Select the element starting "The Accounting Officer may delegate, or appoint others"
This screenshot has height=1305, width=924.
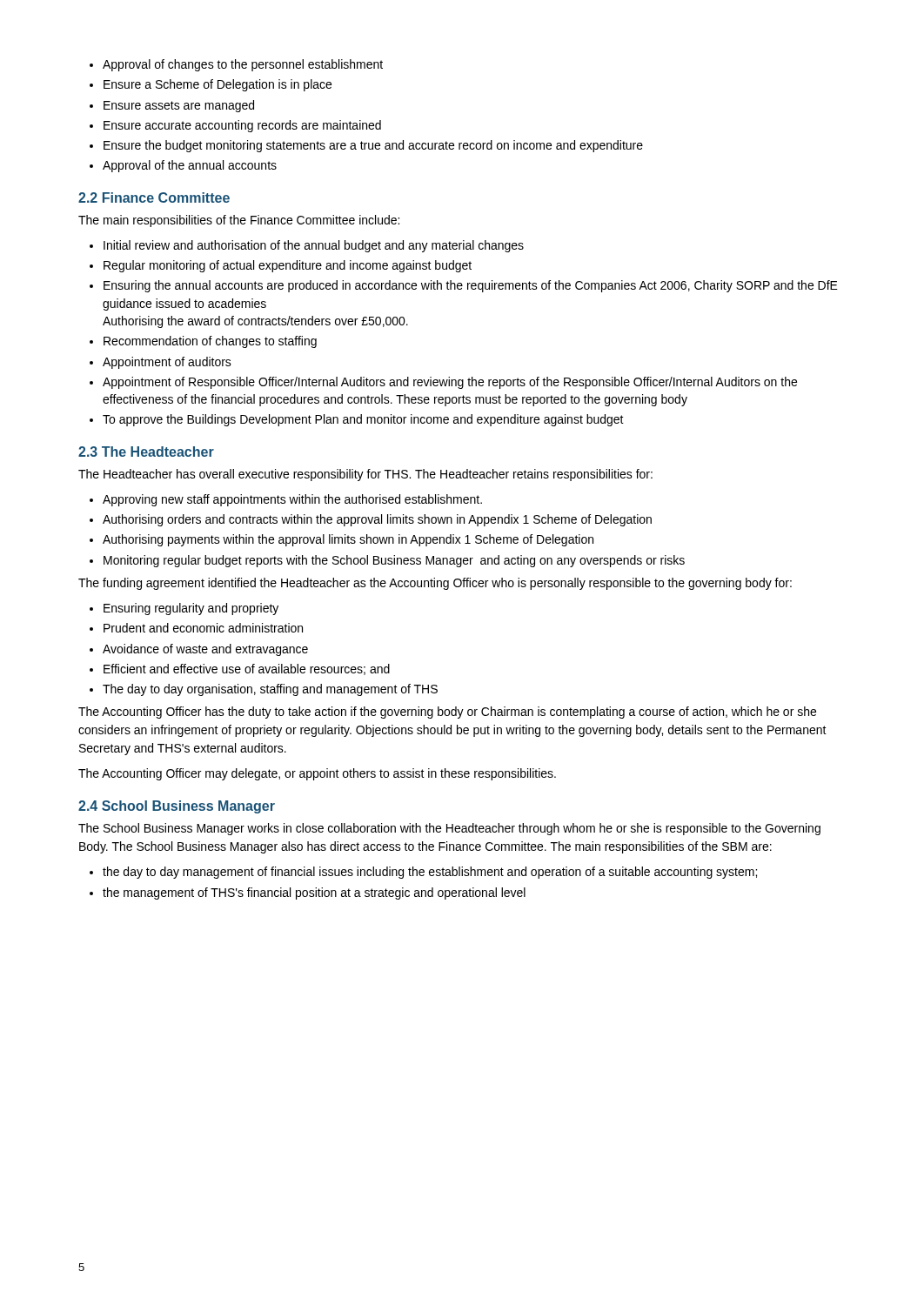coord(462,774)
